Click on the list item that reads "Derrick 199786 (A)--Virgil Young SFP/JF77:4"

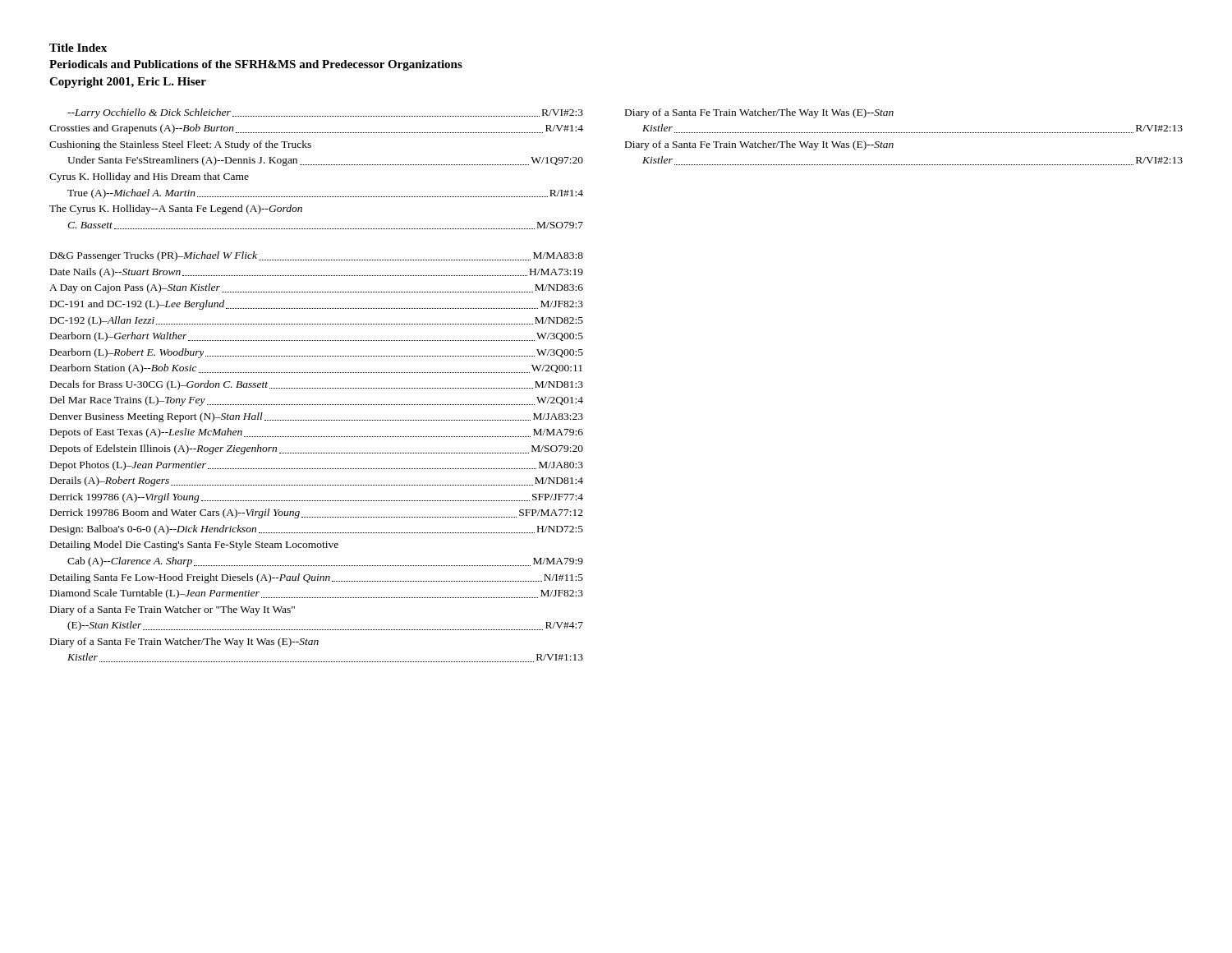tap(316, 497)
